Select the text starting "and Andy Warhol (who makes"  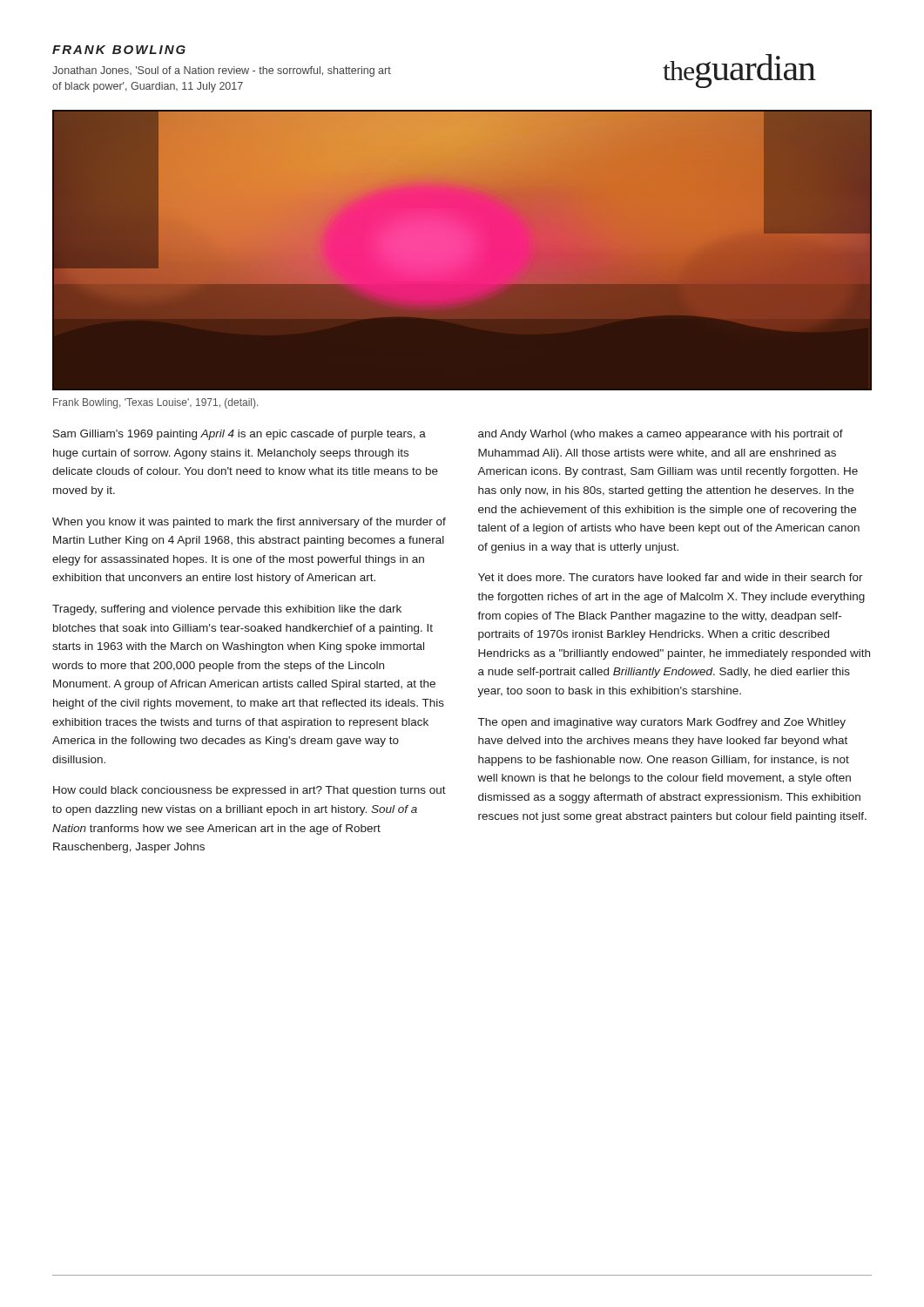(675, 625)
